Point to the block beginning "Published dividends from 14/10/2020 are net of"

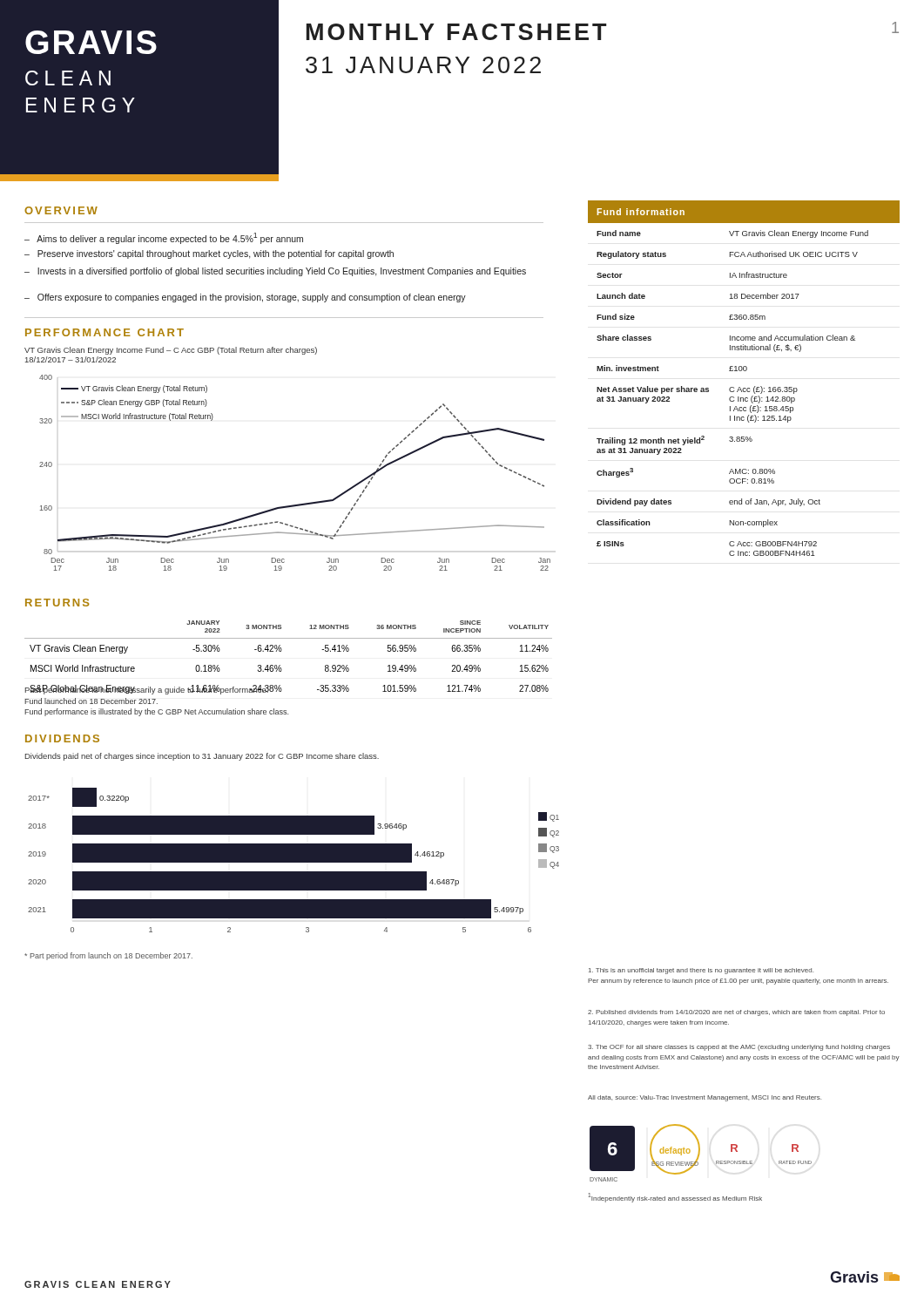pyautogui.click(x=737, y=1017)
